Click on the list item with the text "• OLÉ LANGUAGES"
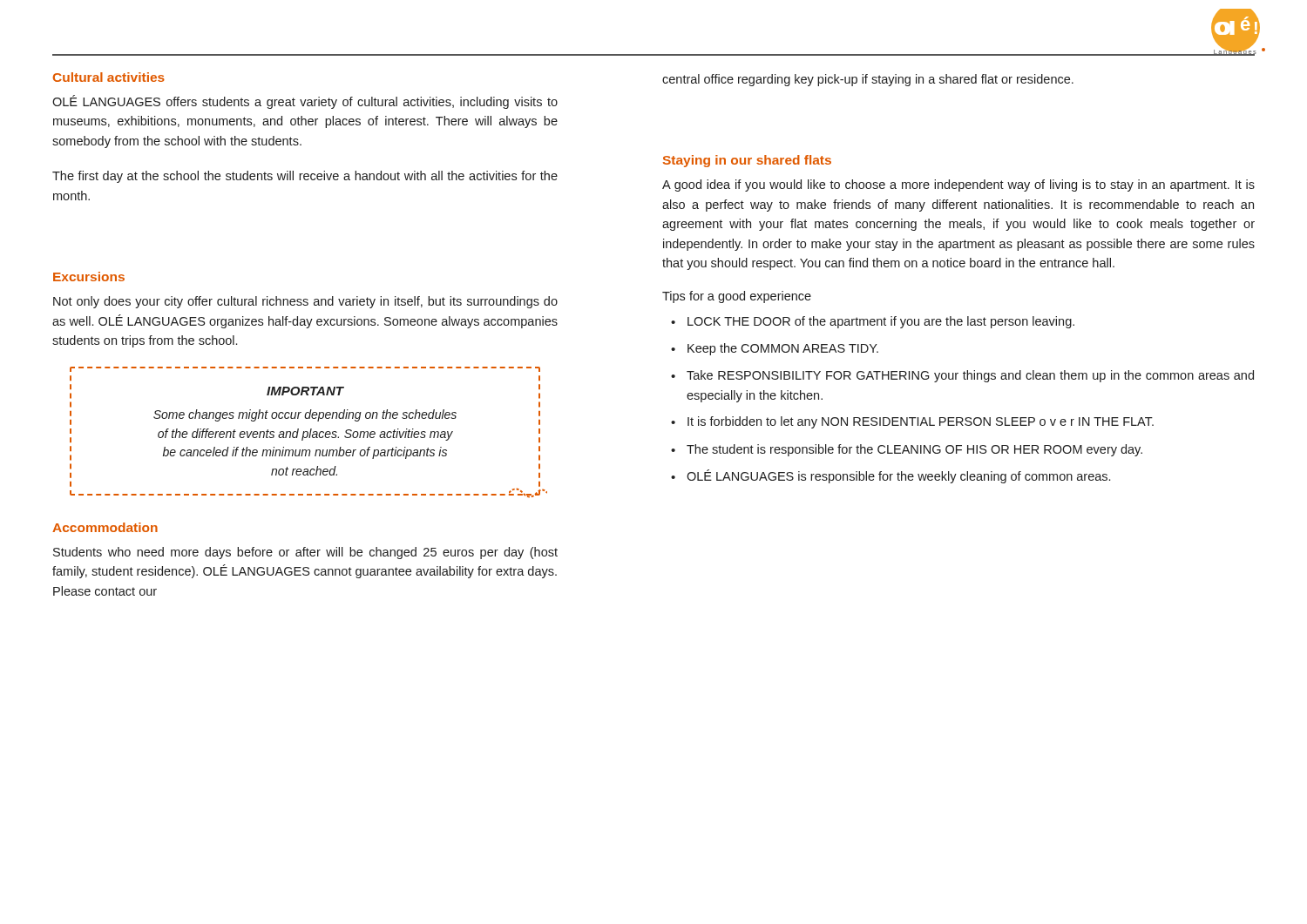Viewport: 1307px width, 924px height. click(963, 477)
